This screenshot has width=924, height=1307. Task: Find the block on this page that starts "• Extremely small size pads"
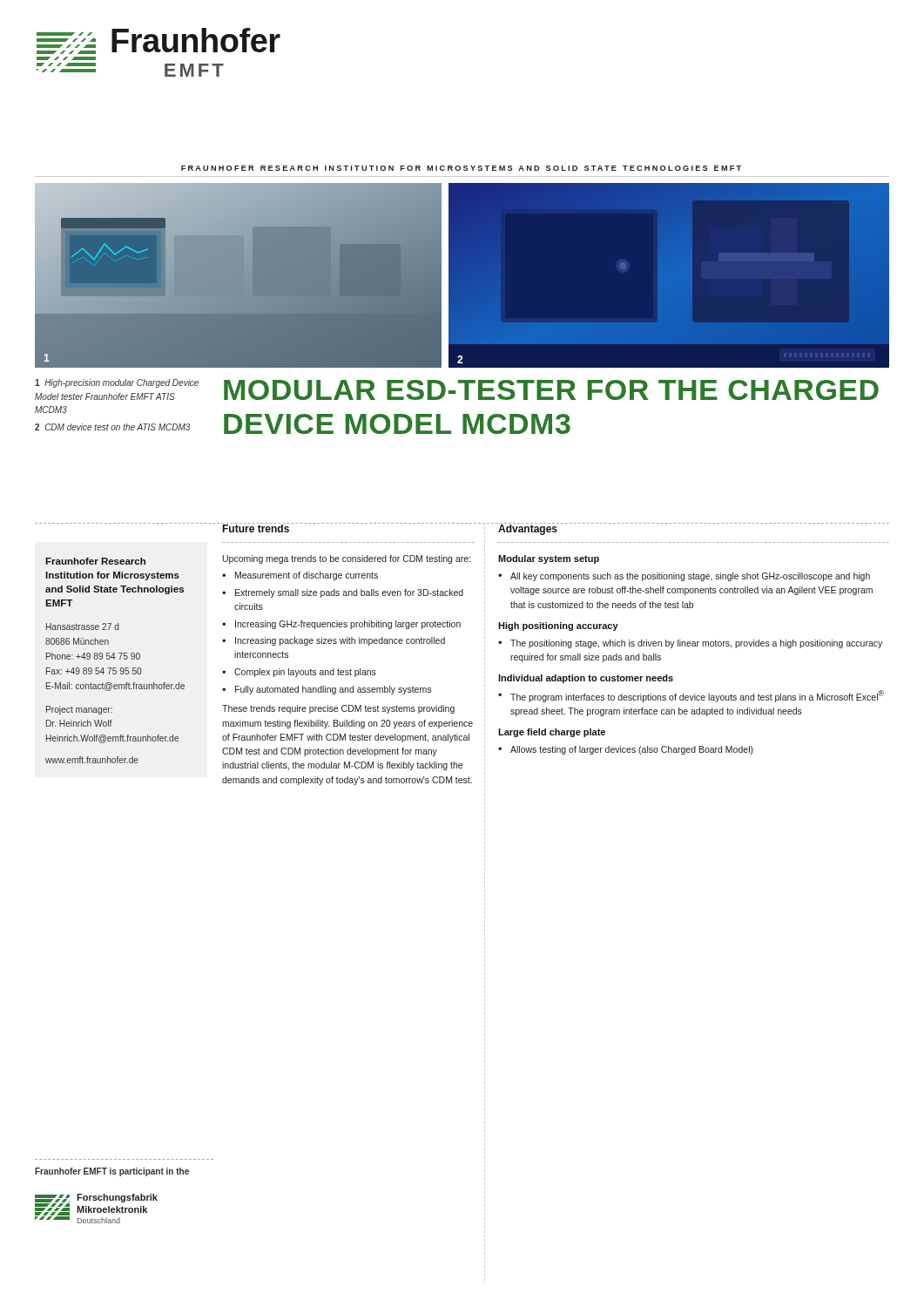[343, 599]
